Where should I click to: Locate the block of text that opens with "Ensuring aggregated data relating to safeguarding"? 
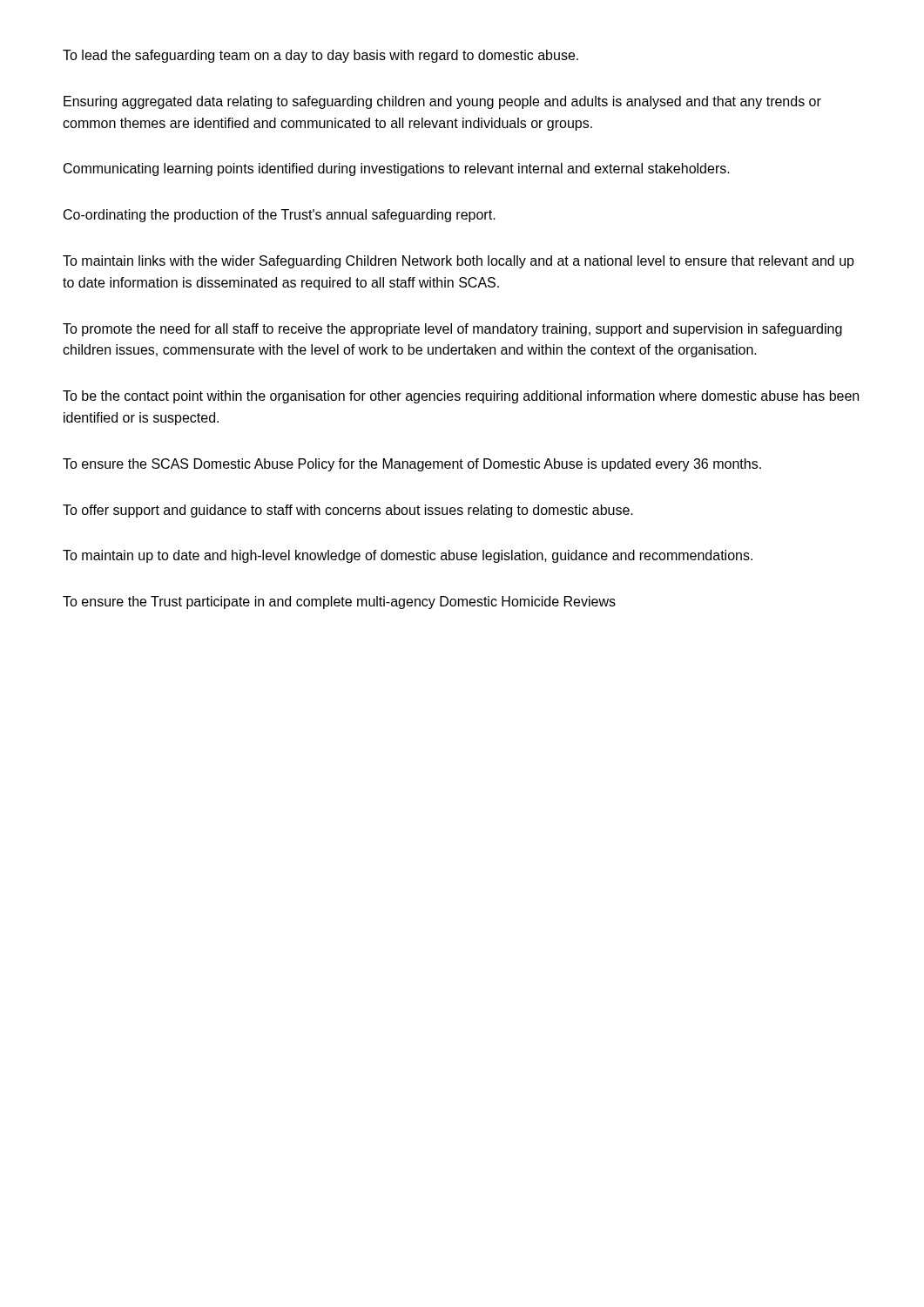[442, 112]
